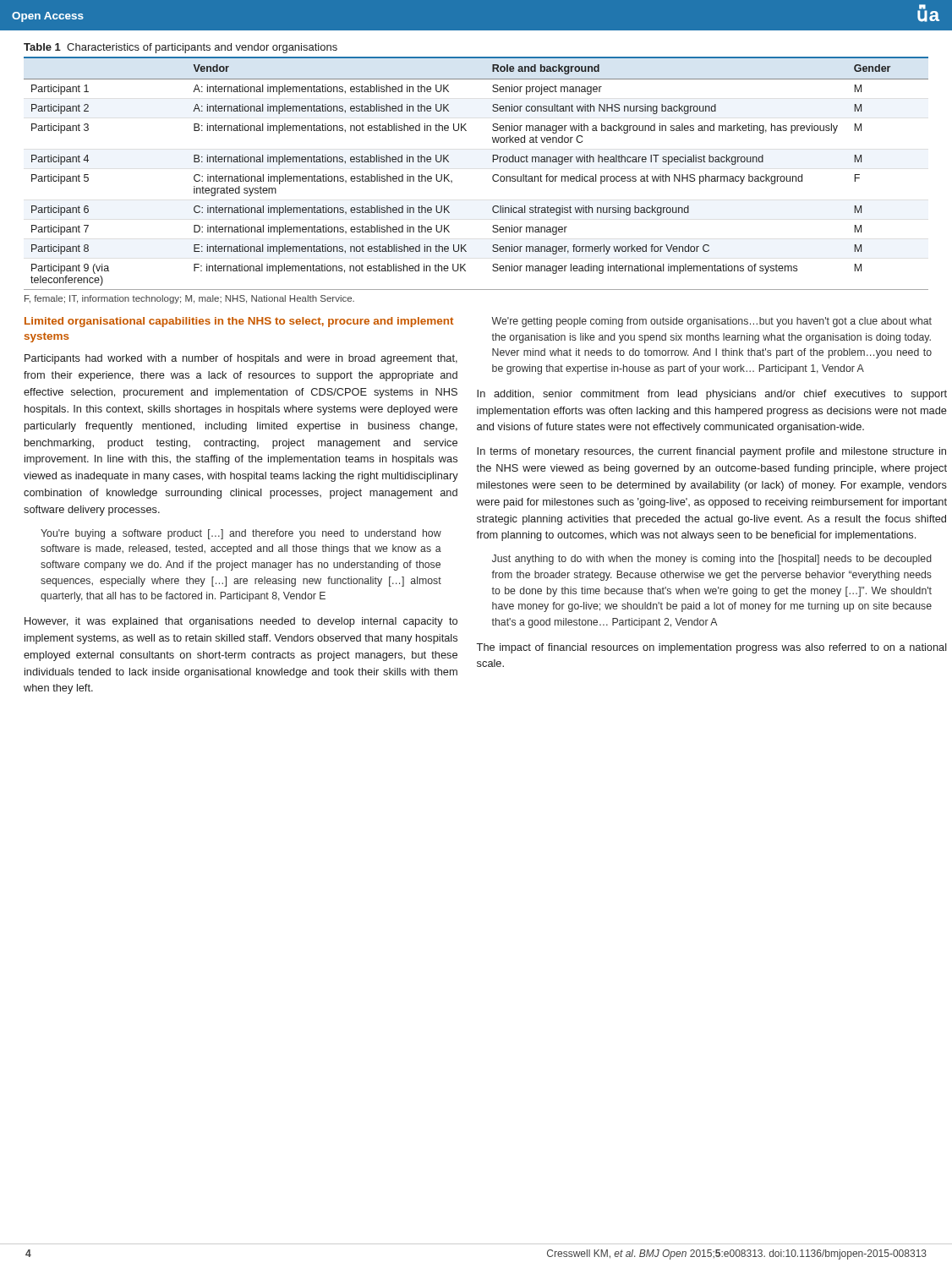The height and width of the screenshot is (1268, 952).
Task: Navigate to the text starting "F, female; IT, information technology; M, male; NHS,"
Action: (x=189, y=298)
